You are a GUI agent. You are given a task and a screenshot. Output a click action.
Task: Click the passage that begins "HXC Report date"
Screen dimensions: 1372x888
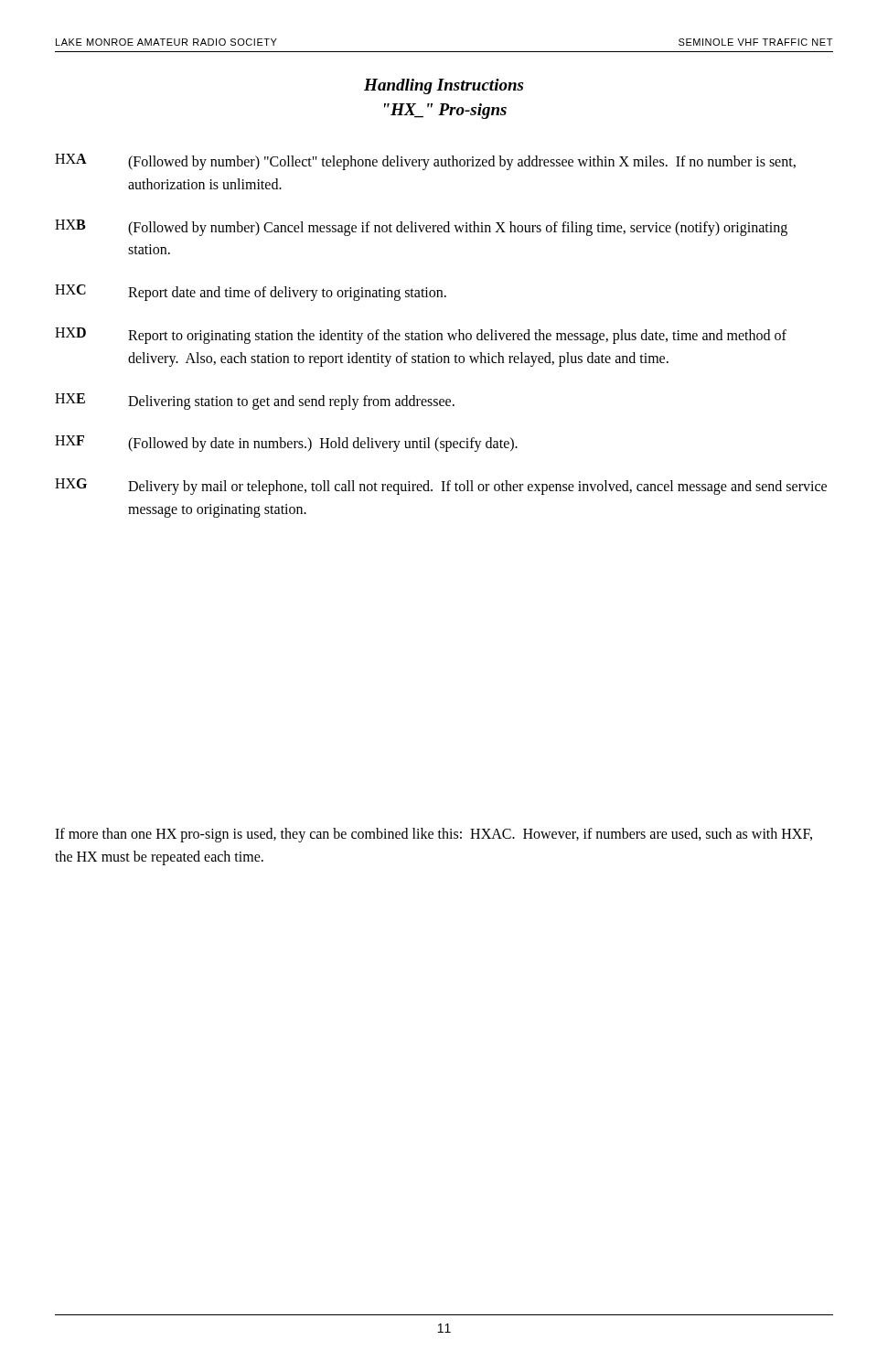click(251, 293)
